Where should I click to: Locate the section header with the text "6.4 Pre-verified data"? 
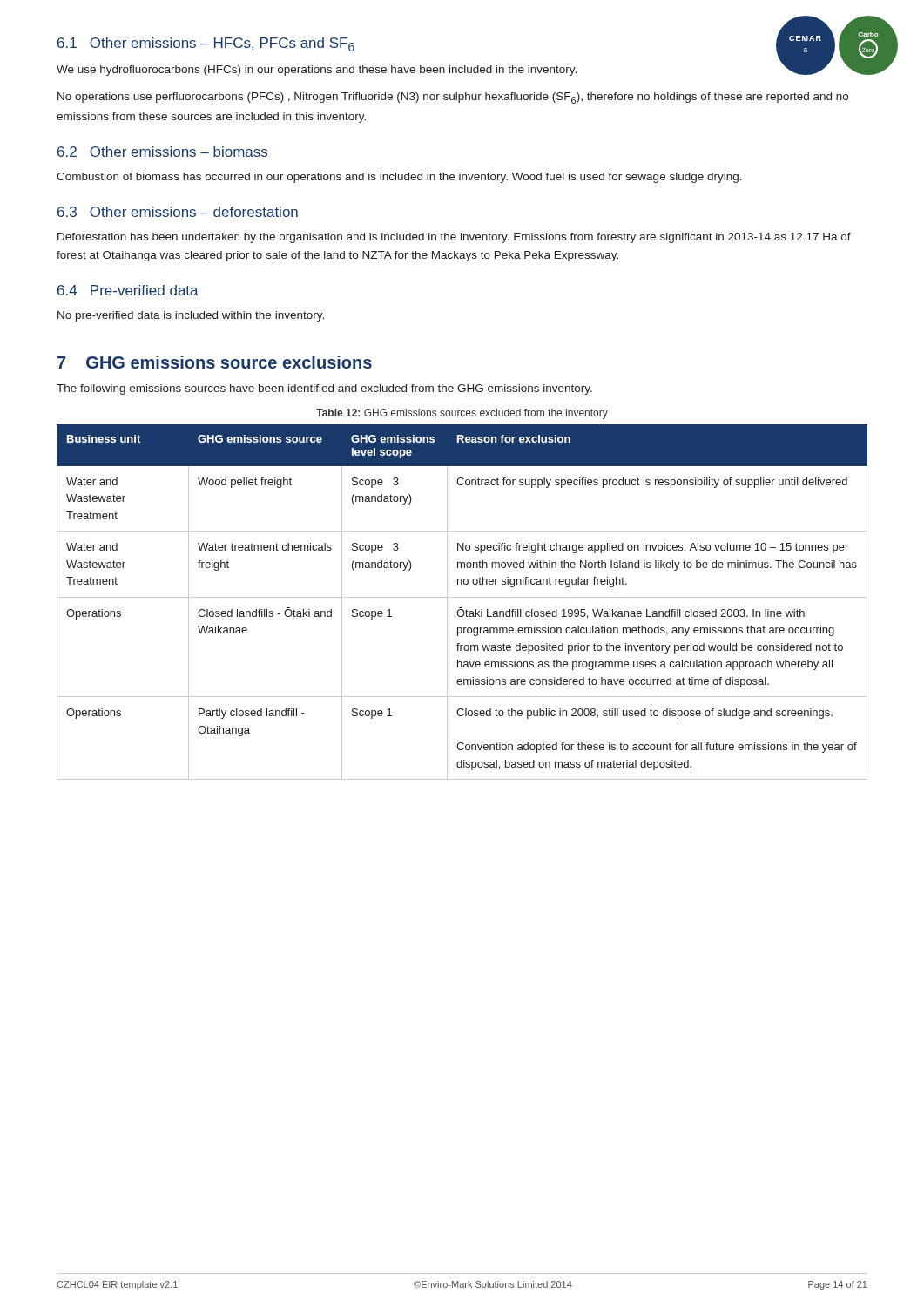[x=128, y=290]
